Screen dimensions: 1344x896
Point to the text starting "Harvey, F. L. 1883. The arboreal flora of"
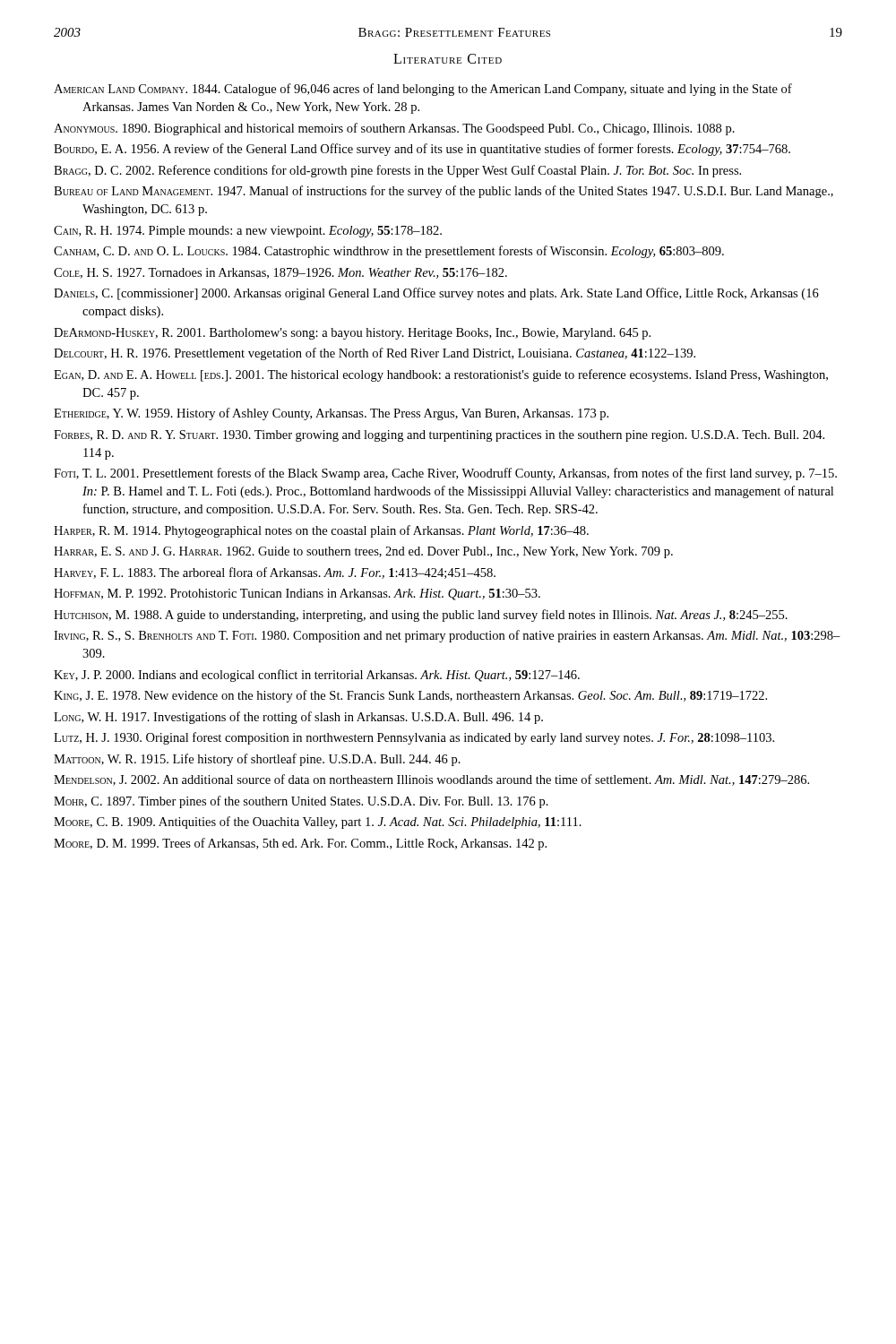coord(275,572)
